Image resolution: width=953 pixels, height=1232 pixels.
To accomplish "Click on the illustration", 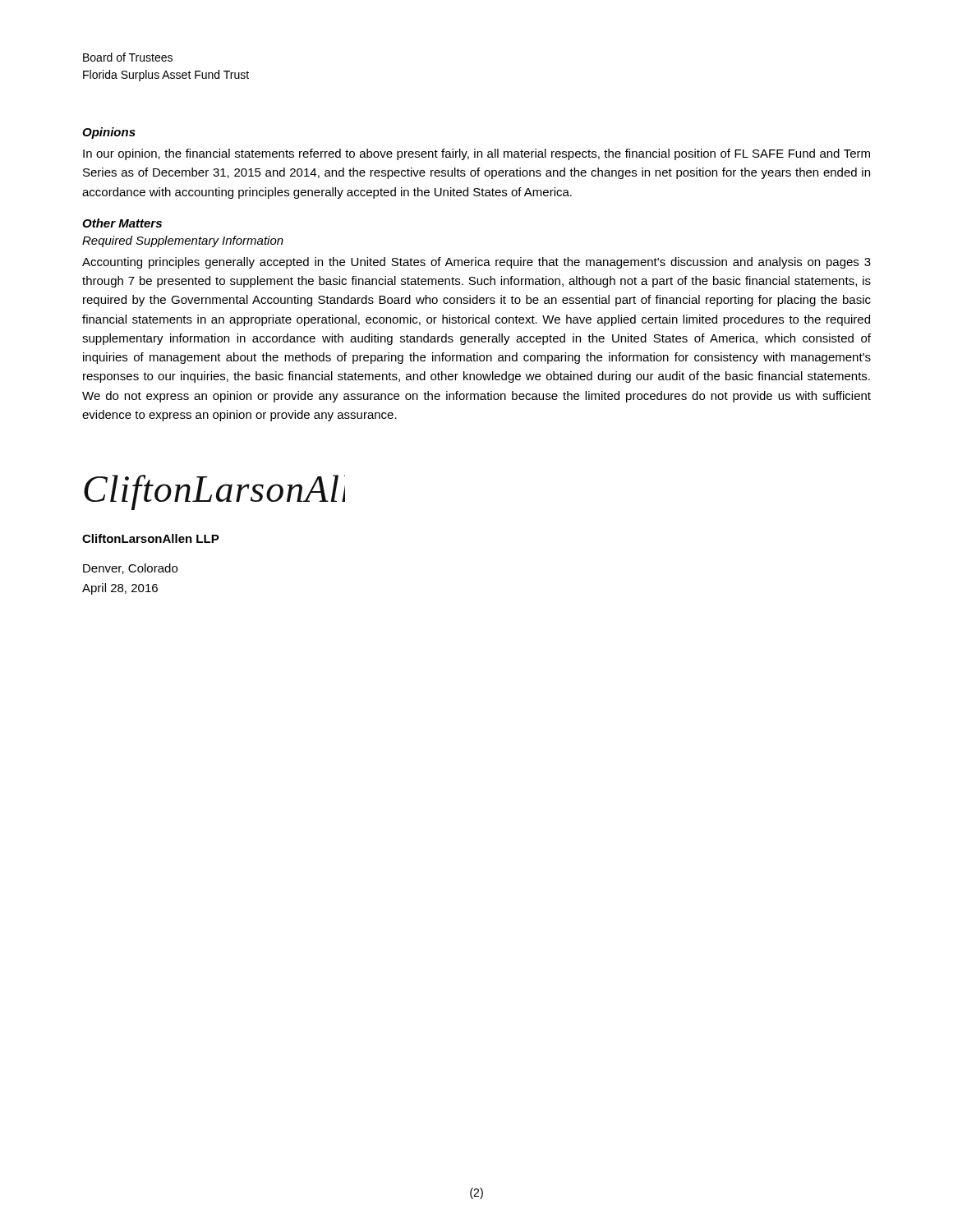I will coord(476,487).
